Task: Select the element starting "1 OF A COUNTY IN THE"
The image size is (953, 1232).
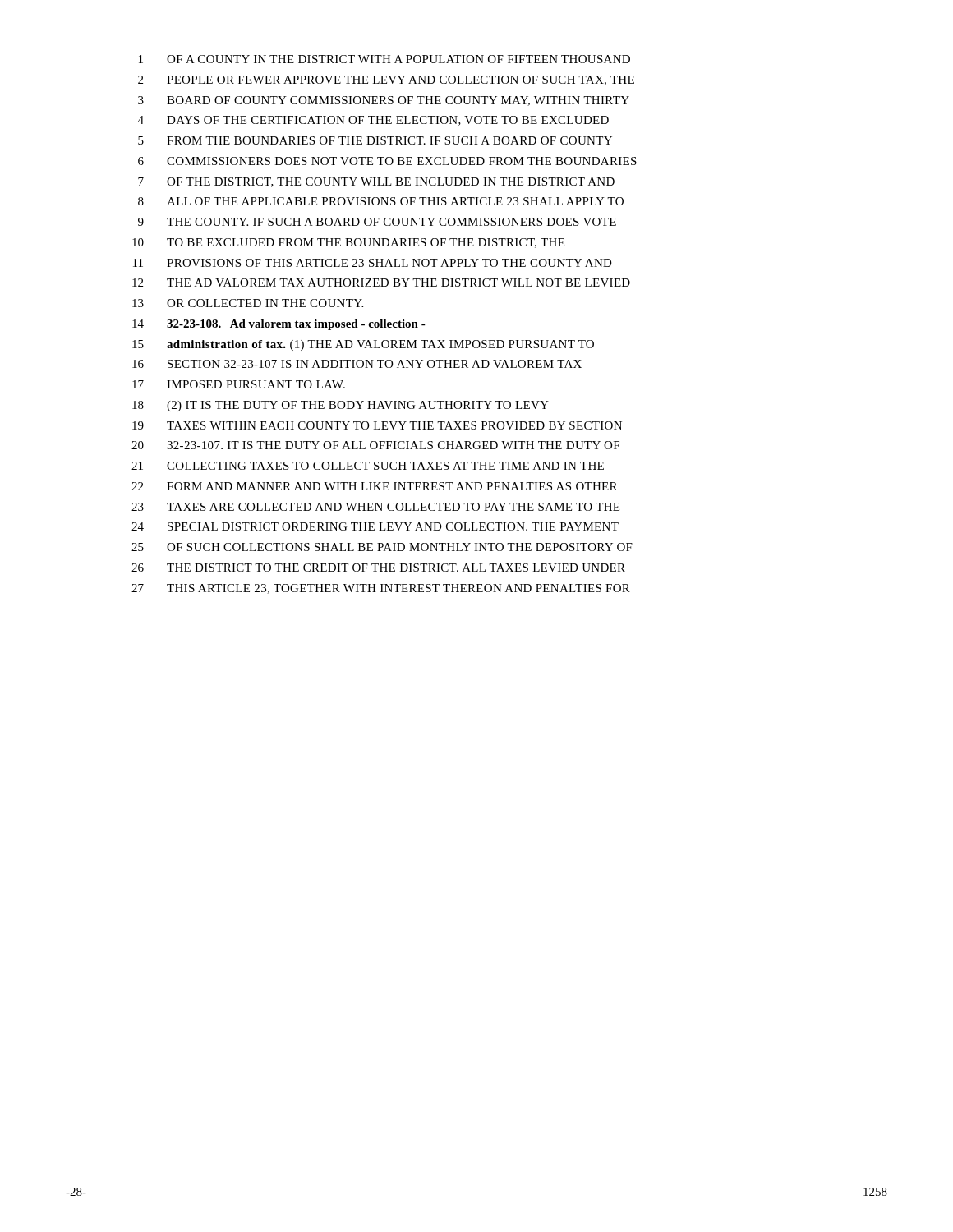Action: (x=497, y=59)
